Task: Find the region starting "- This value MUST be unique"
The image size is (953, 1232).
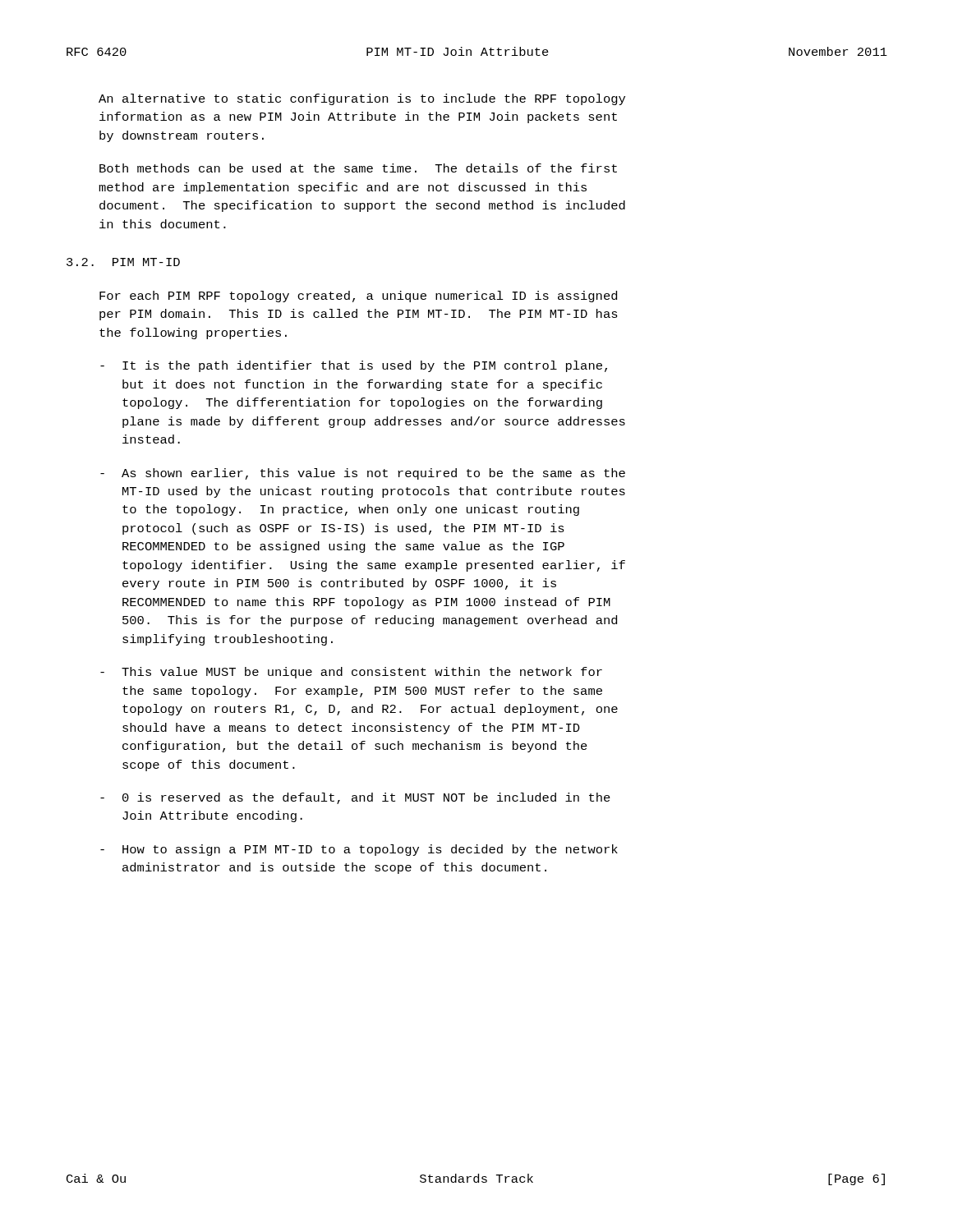Action: (x=493, y=719)
